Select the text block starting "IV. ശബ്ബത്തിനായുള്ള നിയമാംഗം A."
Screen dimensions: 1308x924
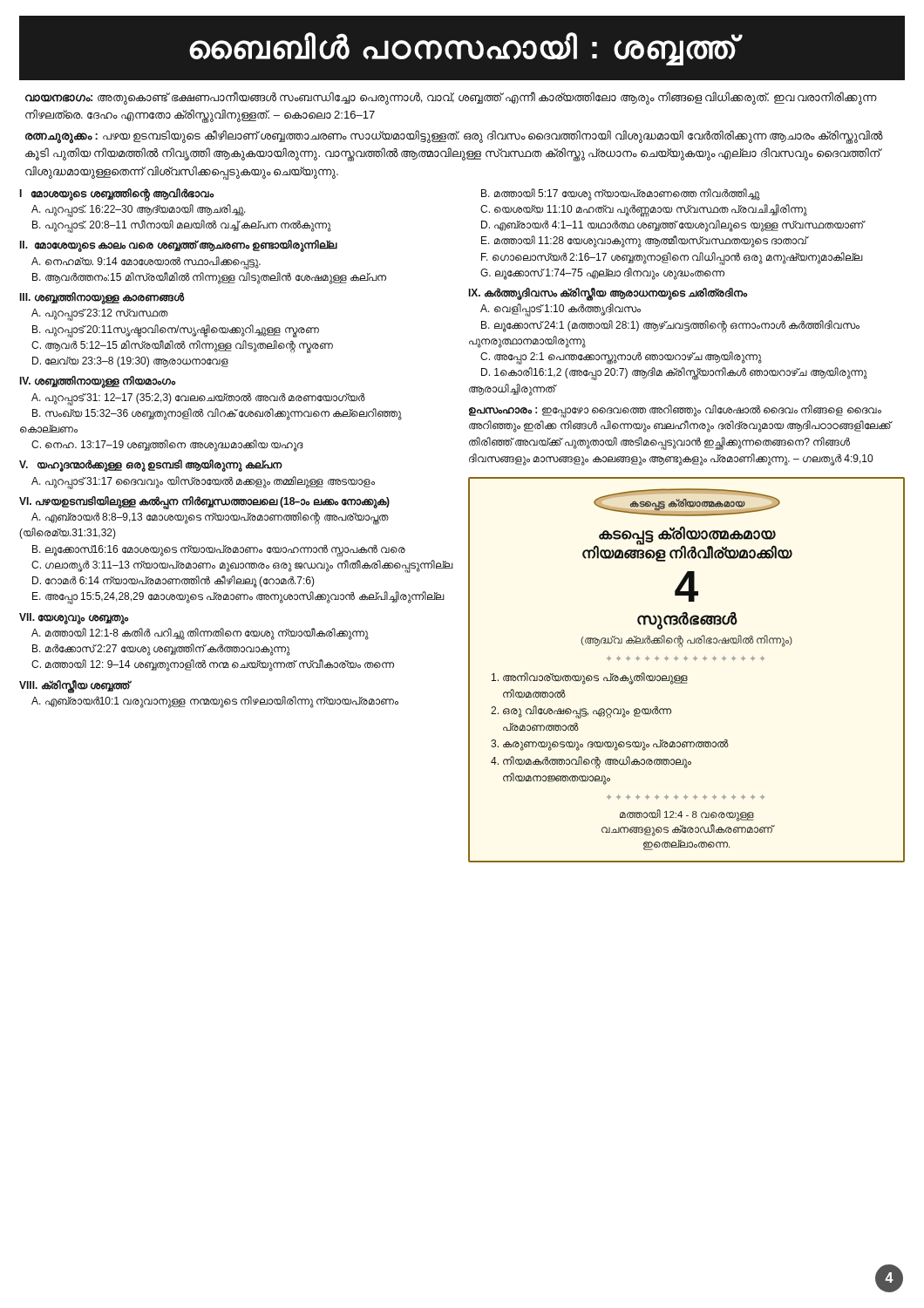pos(210,413)
